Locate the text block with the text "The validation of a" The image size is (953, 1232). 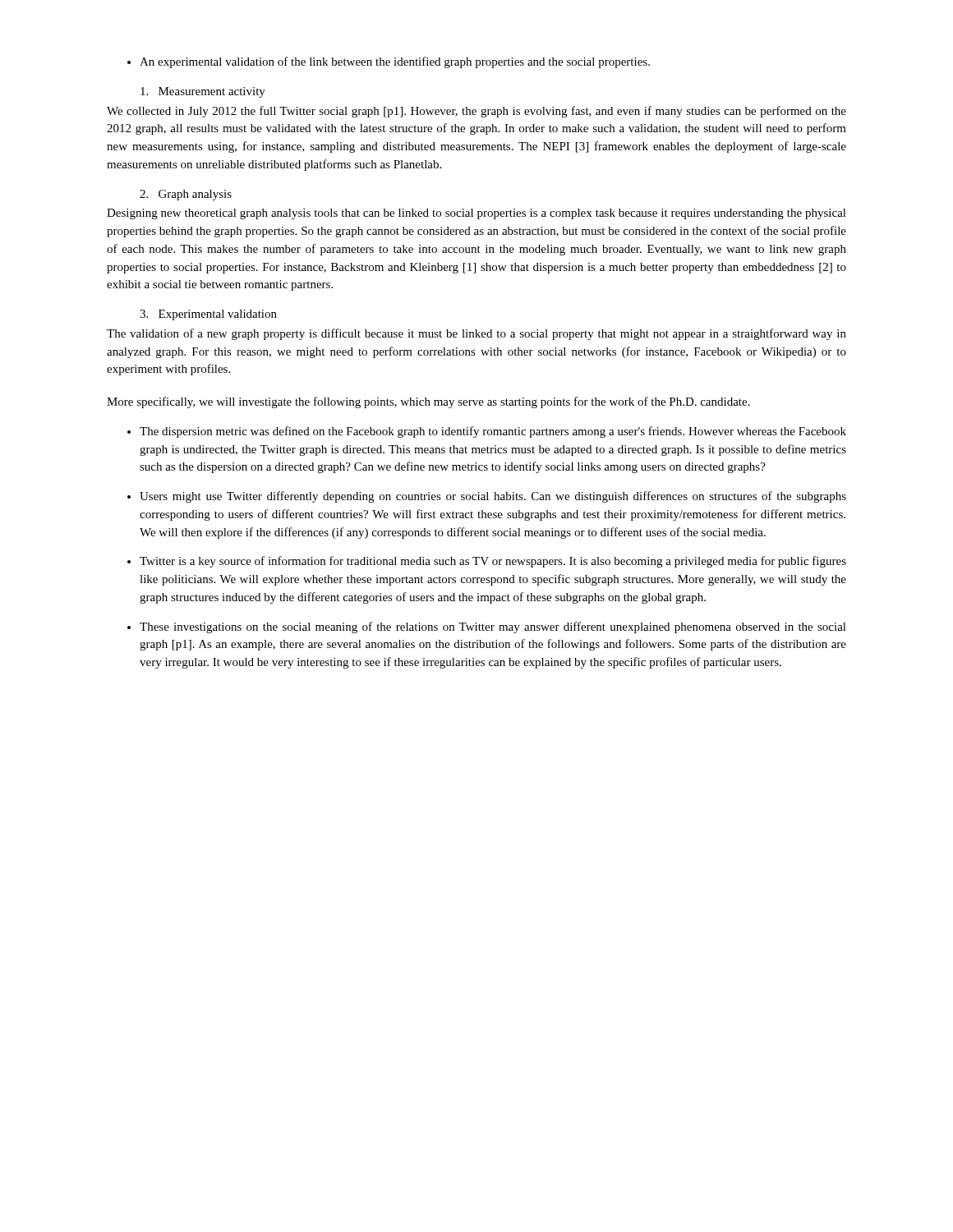(x=476, y=351)
